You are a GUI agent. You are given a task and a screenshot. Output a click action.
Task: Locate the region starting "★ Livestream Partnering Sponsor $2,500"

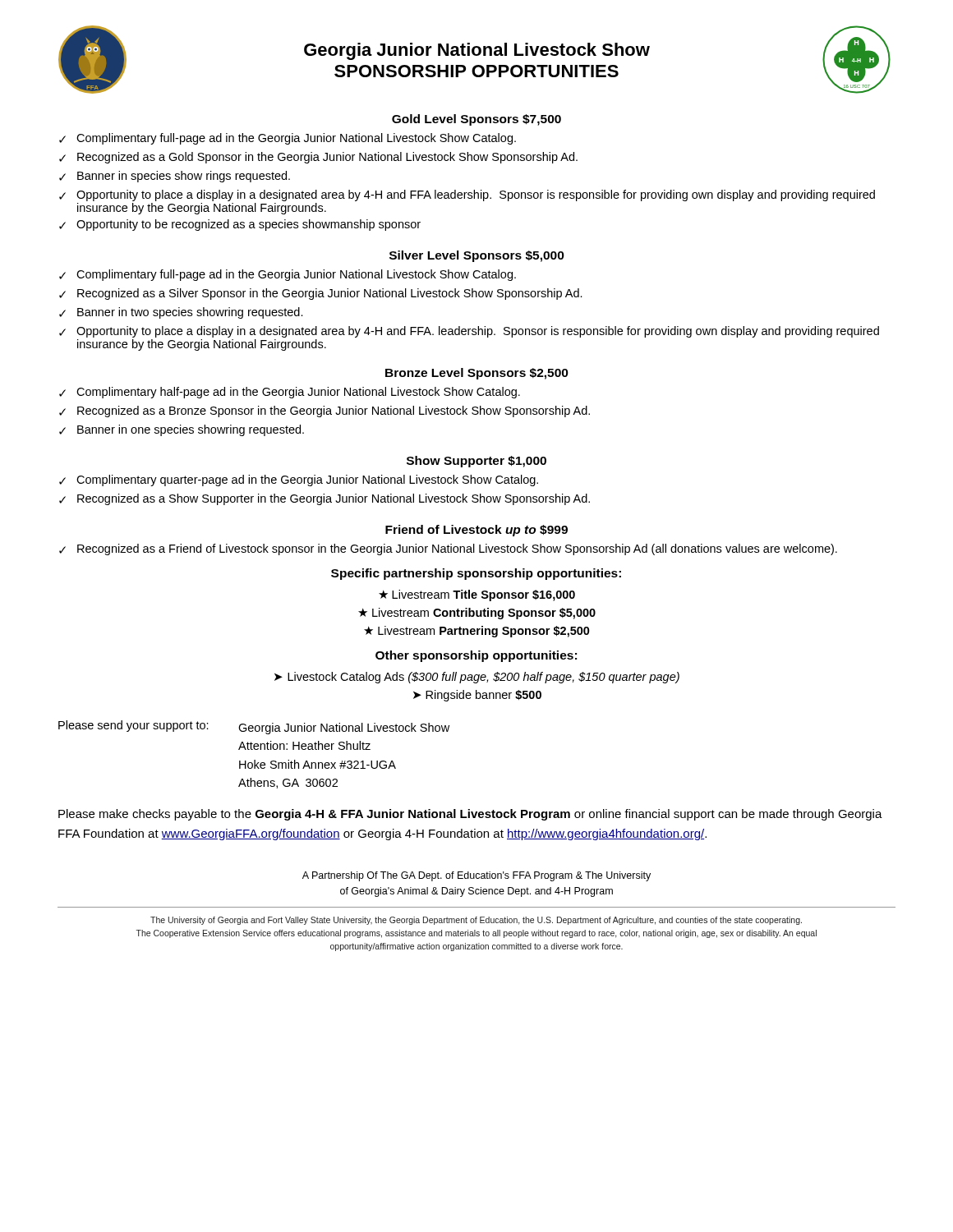pos(476,631)
